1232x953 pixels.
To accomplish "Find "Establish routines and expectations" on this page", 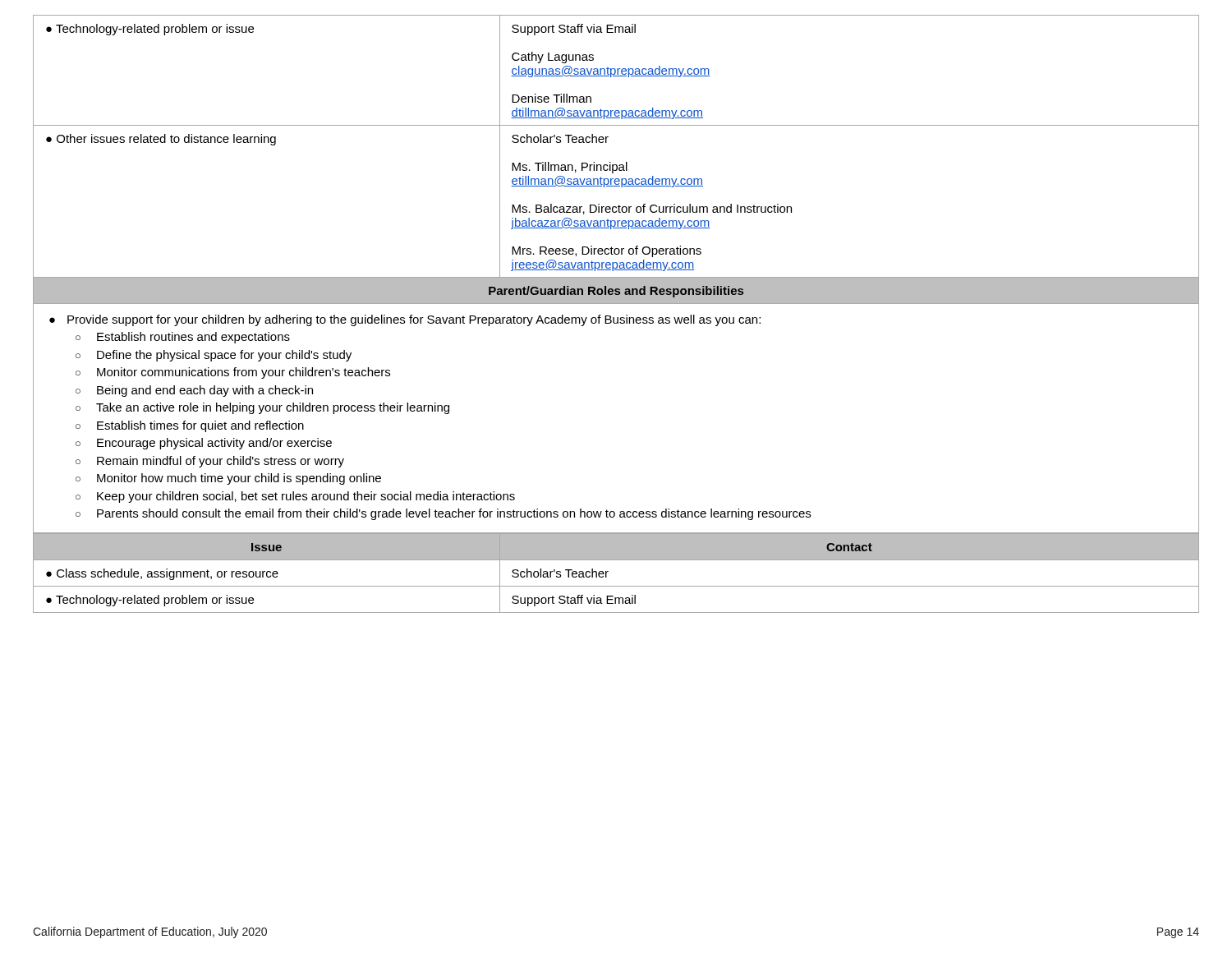I will click(193, 336).
